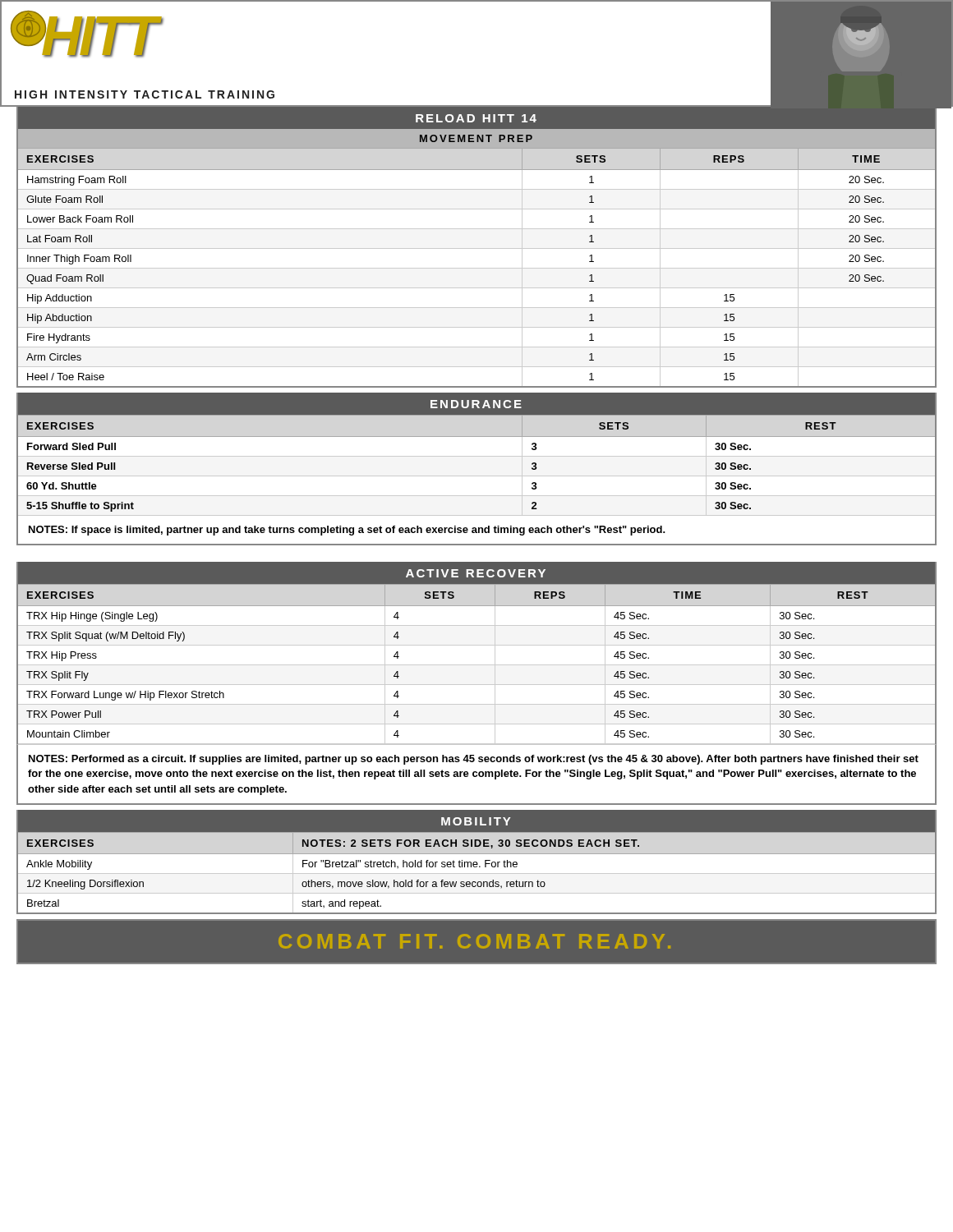Find the region starting "MOVEMENT PREP"
This screenshot has width=953, height=1232.
pos(476,138)
